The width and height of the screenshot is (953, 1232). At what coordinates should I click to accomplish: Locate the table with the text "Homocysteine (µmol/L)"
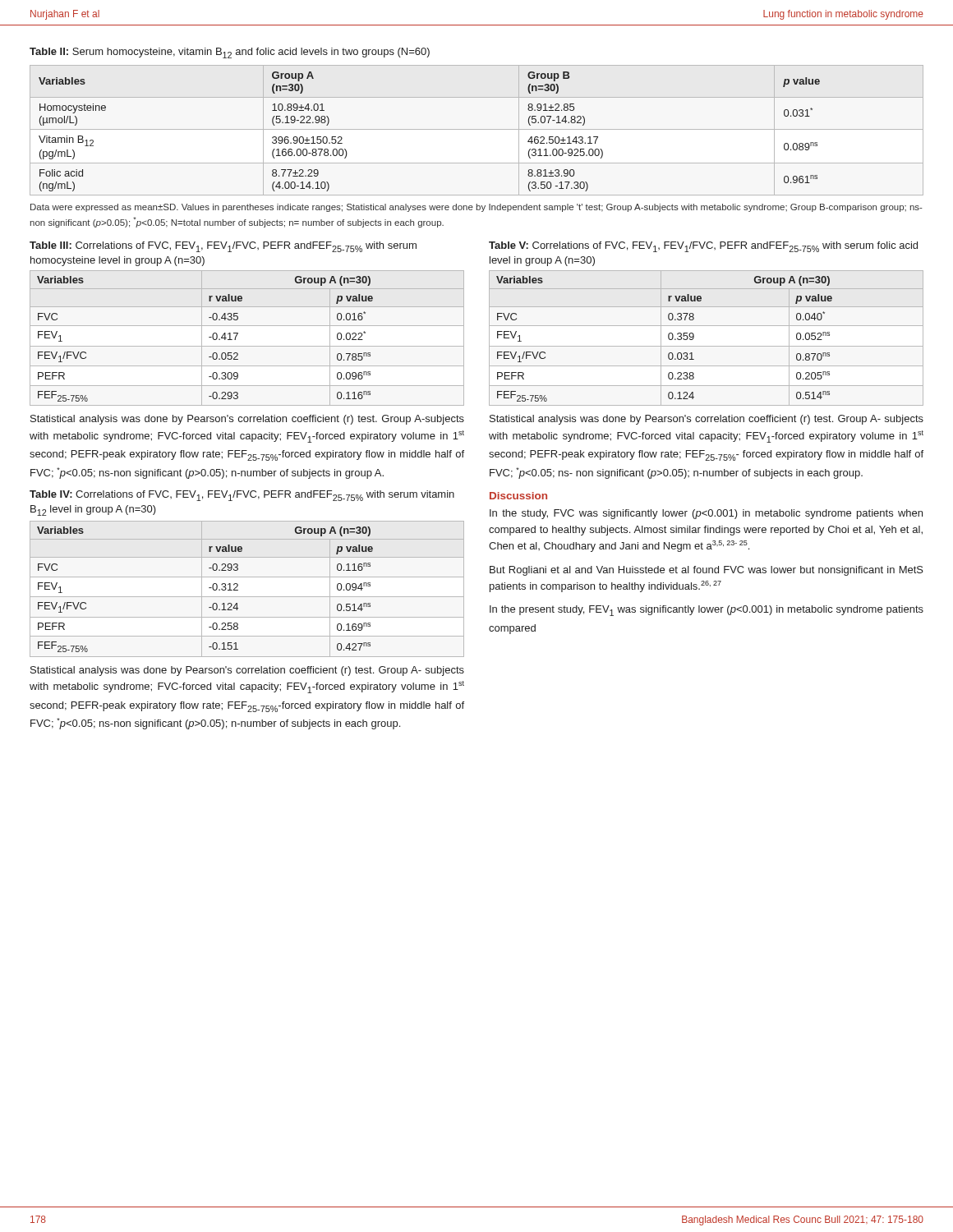476,130
